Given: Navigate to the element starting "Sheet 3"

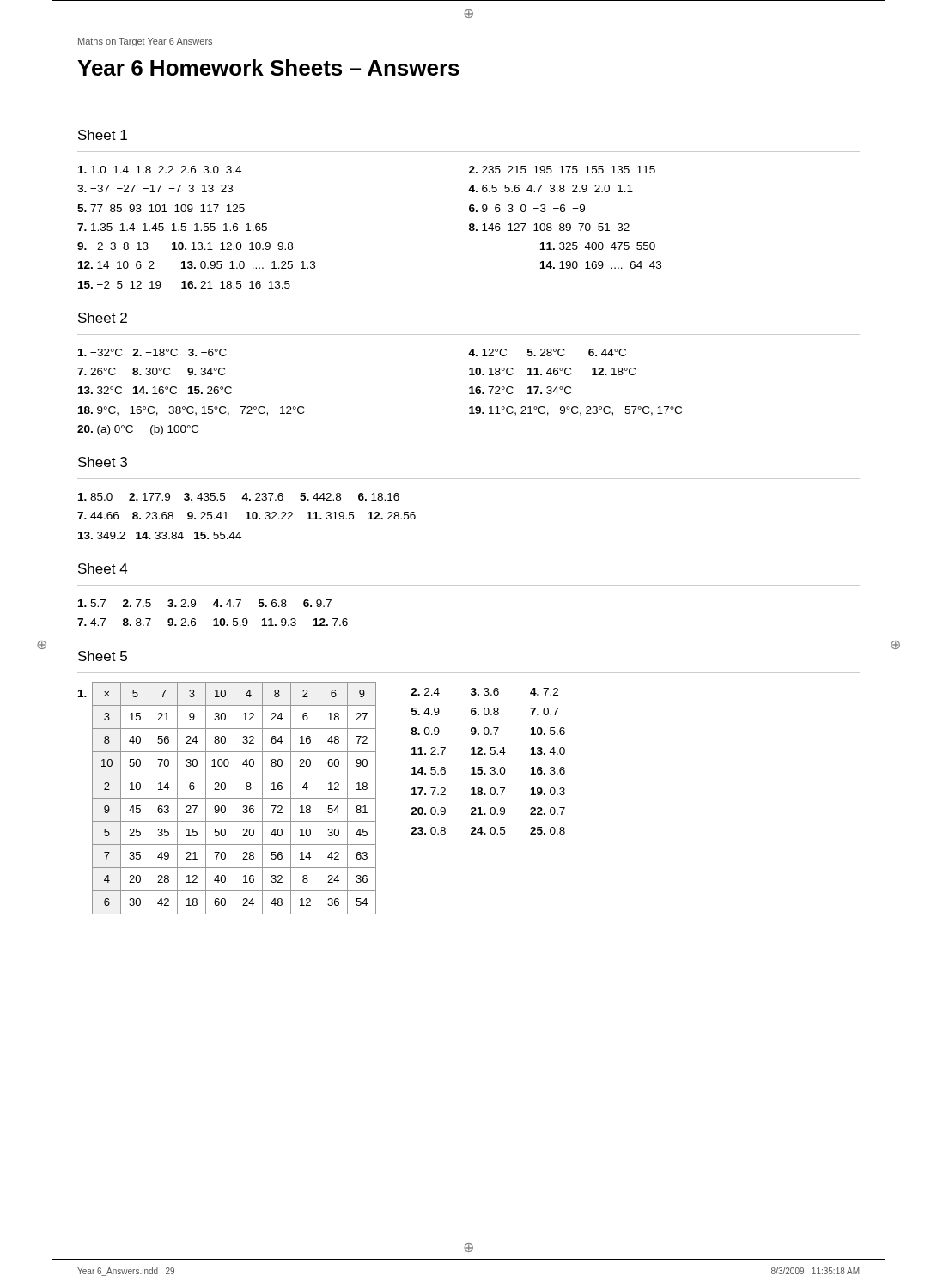Looking at the screenshot, I should coord(102,463).
